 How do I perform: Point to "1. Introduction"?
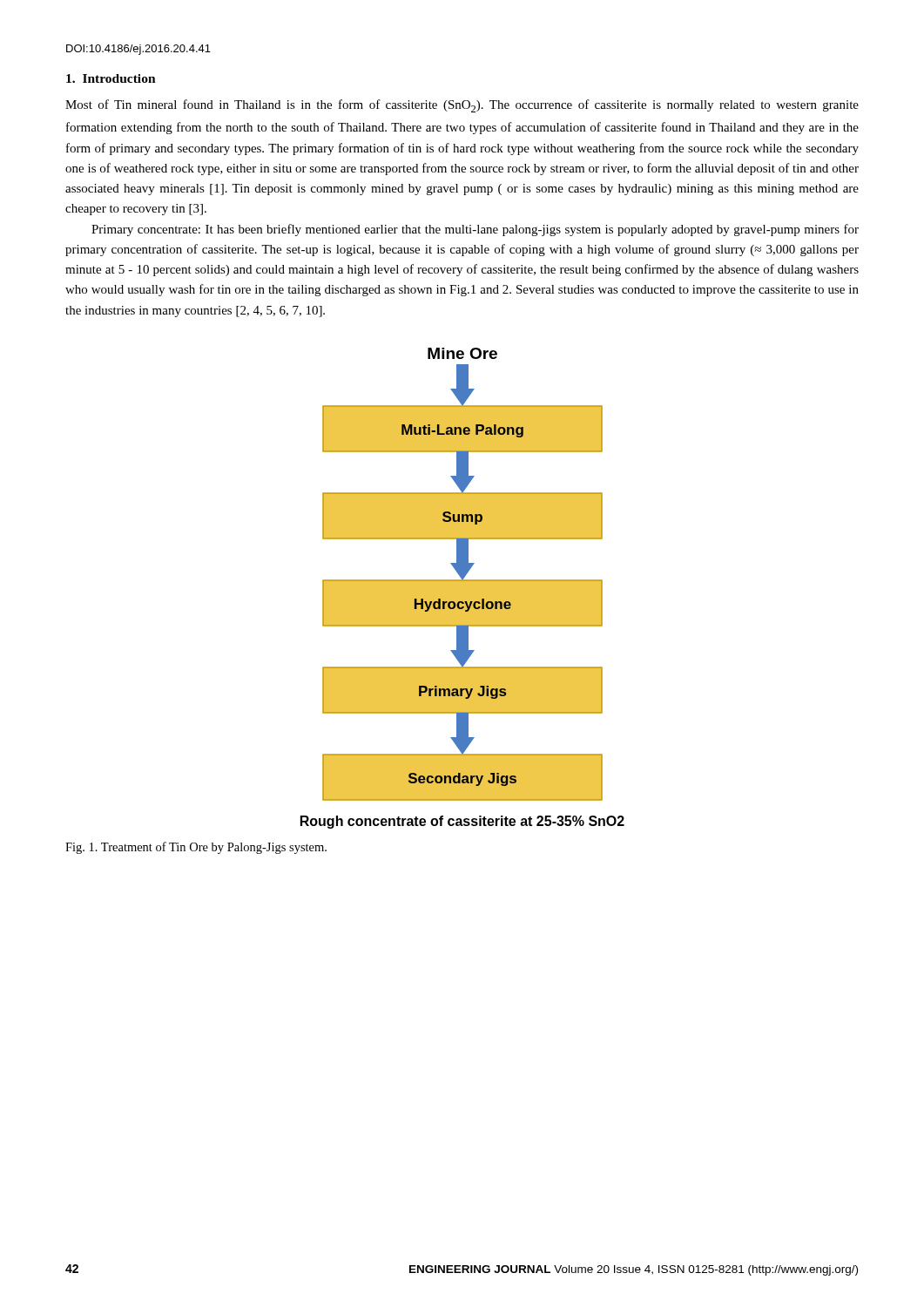coord(110,78)
